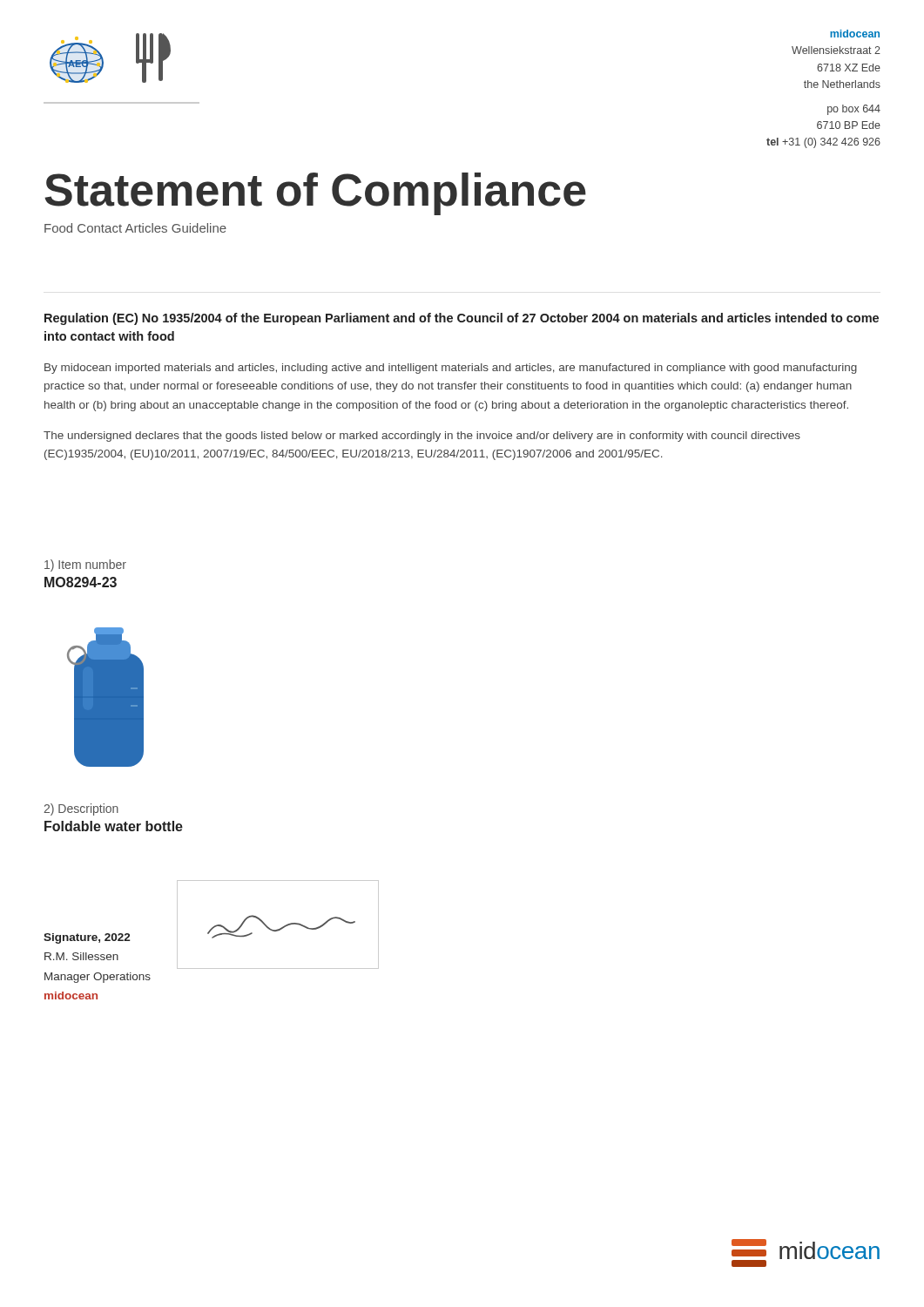
Task: Locate the text block that says "Signature, 2022 R.M. Sillessen Manager Operations"
Action: (97, 967)
